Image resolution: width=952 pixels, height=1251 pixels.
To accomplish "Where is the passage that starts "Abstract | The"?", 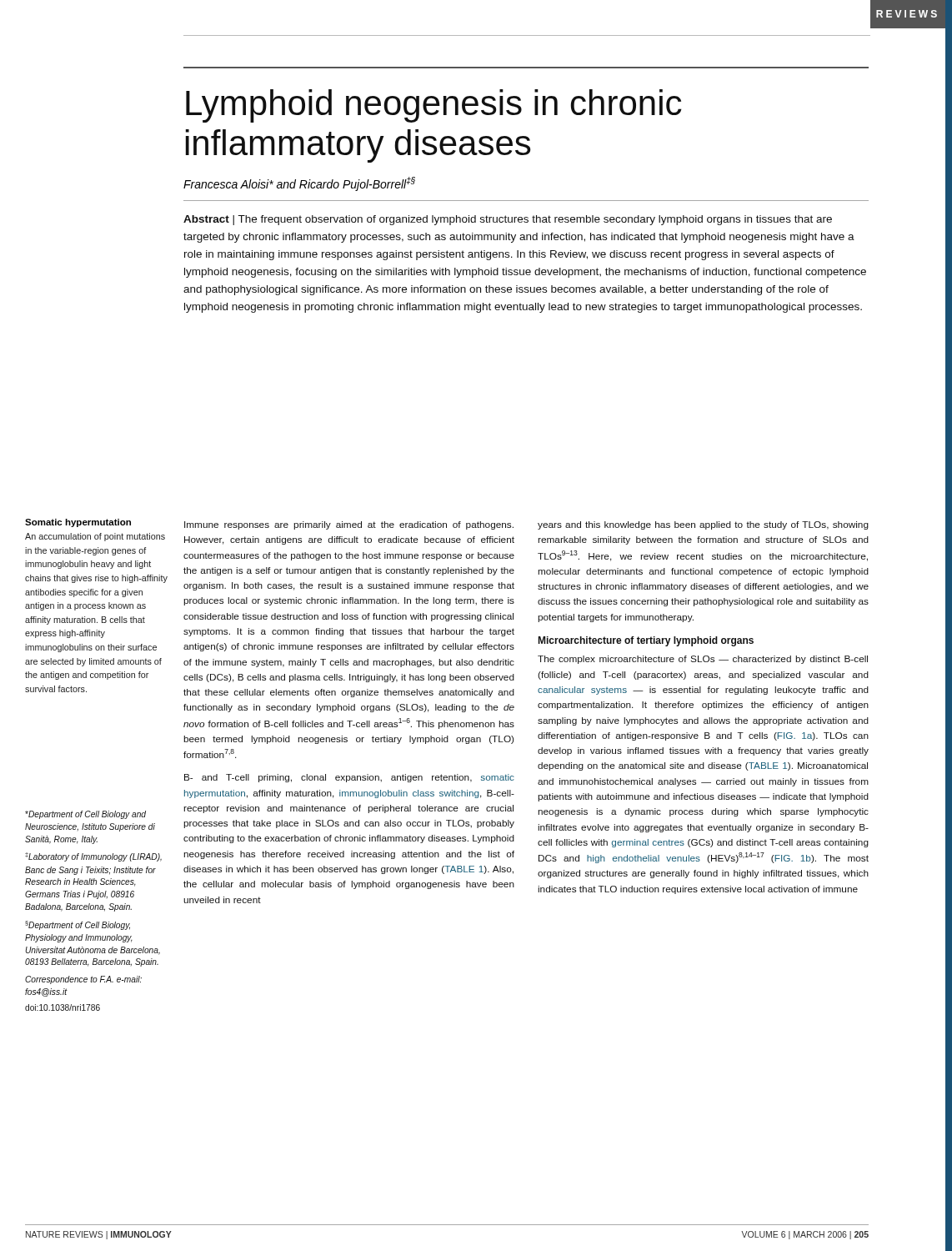I will tap(525, 263).
